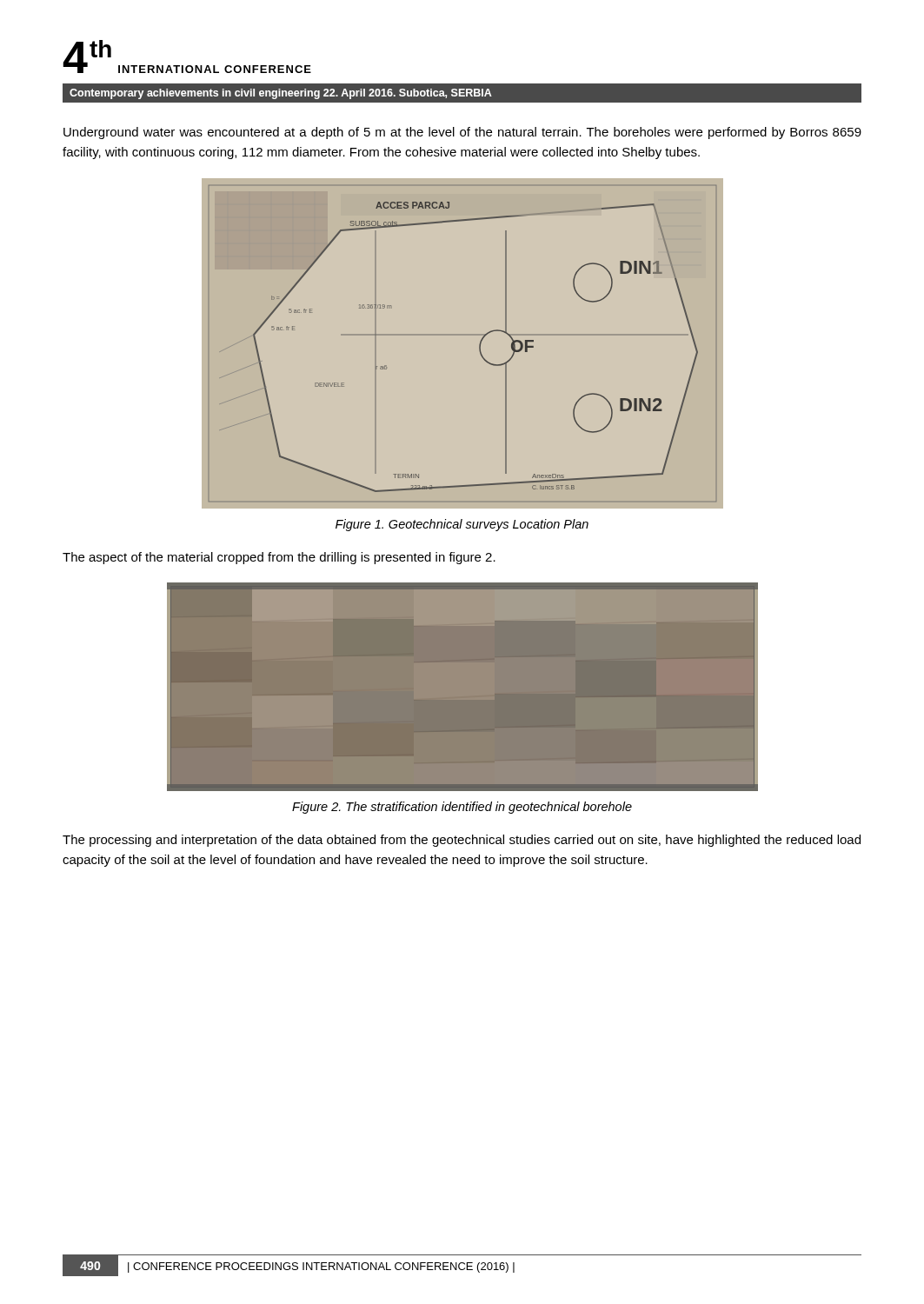Locate the text starting "The aspect of the material cropped"
The image size is (924, 1304).
[x=279, y=556]
